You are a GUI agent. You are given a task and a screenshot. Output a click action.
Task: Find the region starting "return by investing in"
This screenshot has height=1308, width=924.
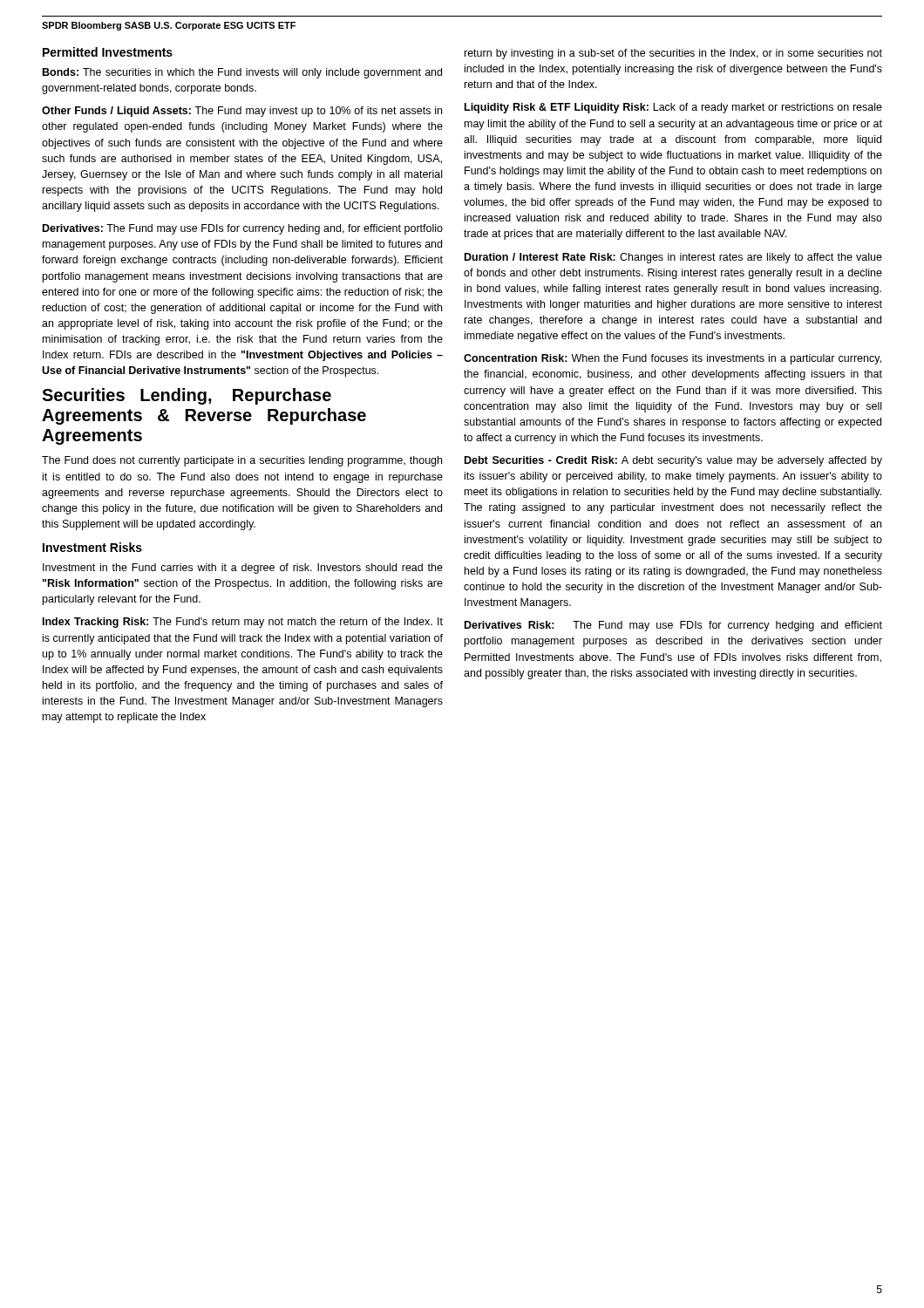[x=673, y=69]
